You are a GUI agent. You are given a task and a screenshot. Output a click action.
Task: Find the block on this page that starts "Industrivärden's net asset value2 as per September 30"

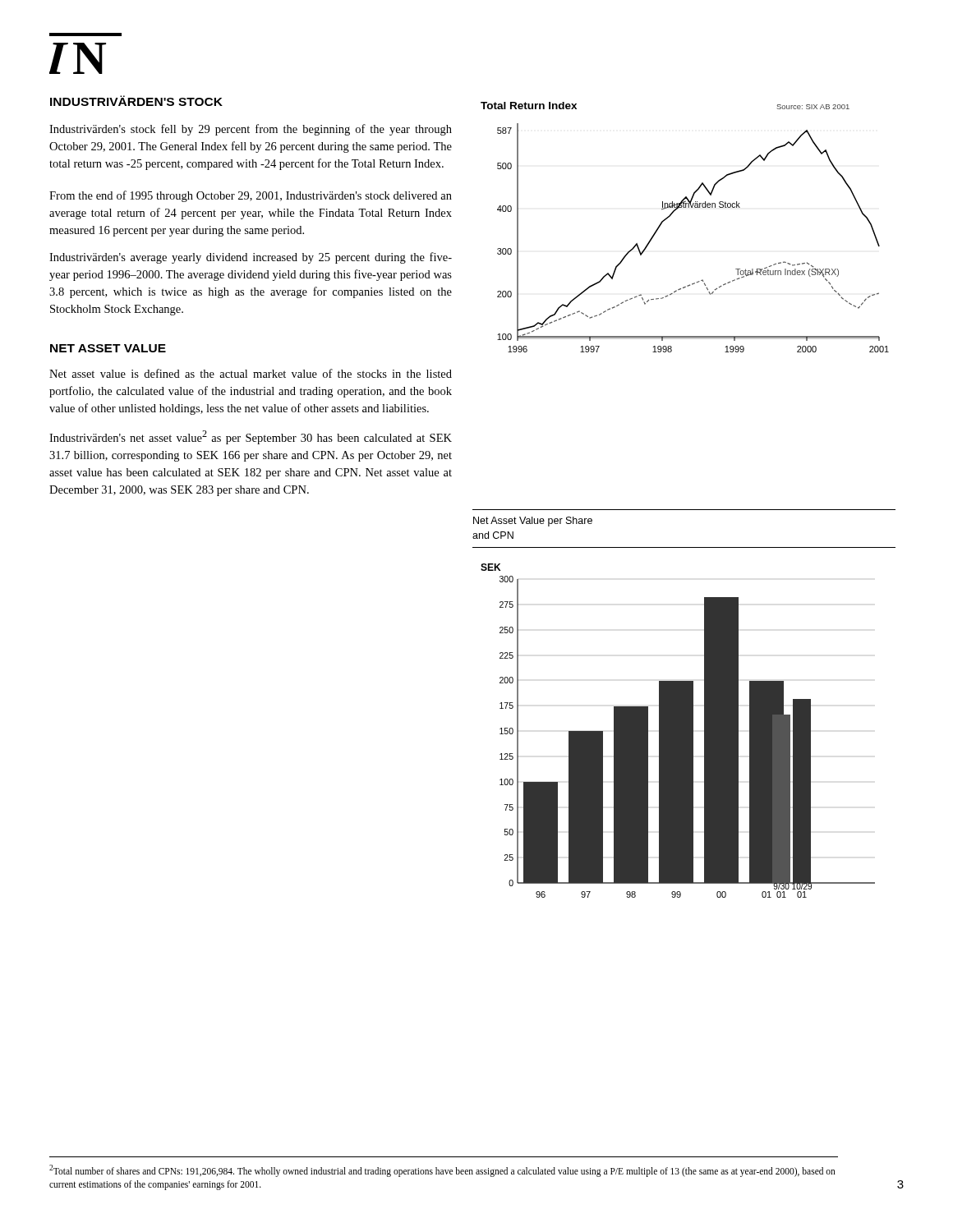click(x=251, y=462)
